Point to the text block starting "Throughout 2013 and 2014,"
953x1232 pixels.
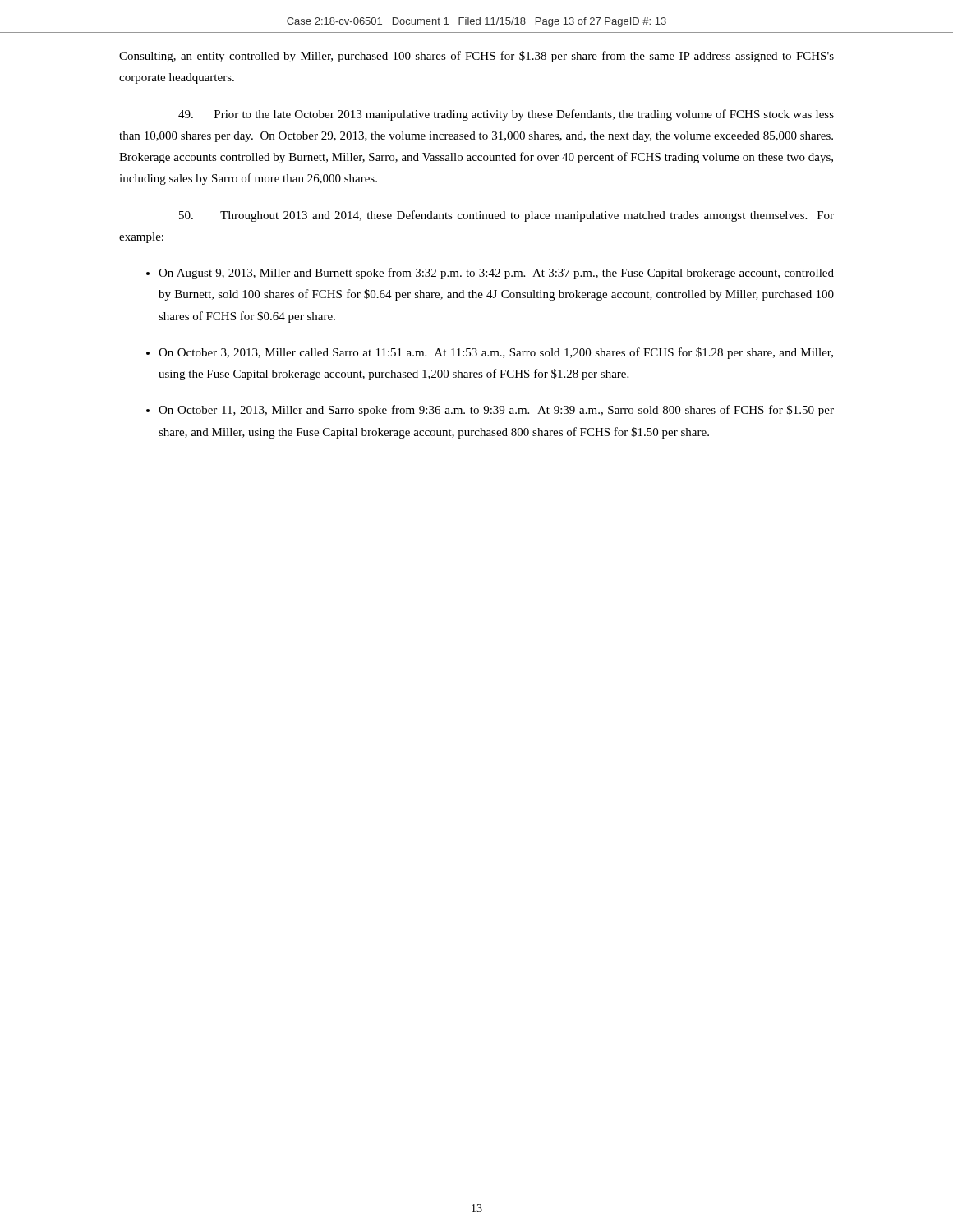pos(476,226)
